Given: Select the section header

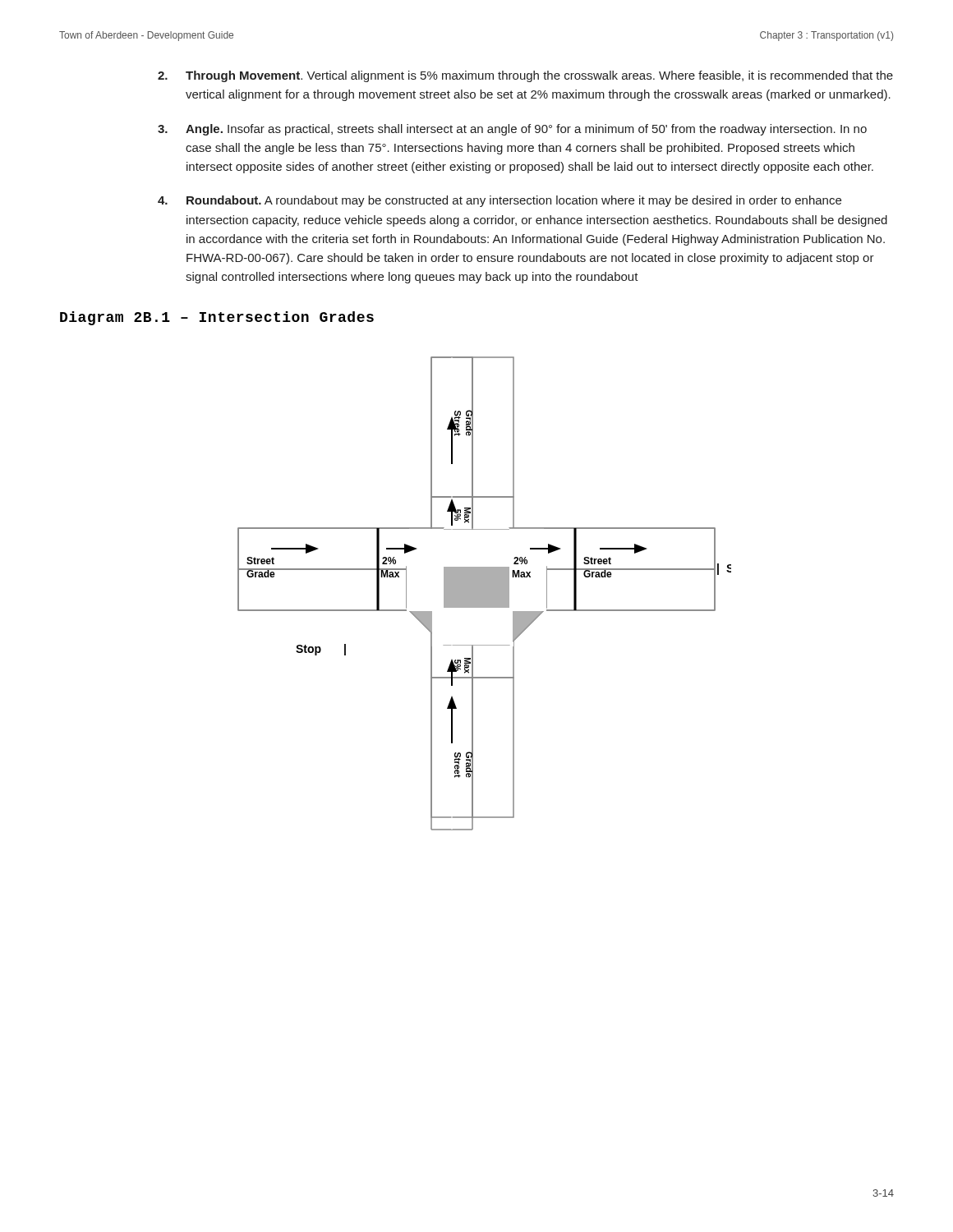Looking at the screenshot, I should click(x=217, y=317).
